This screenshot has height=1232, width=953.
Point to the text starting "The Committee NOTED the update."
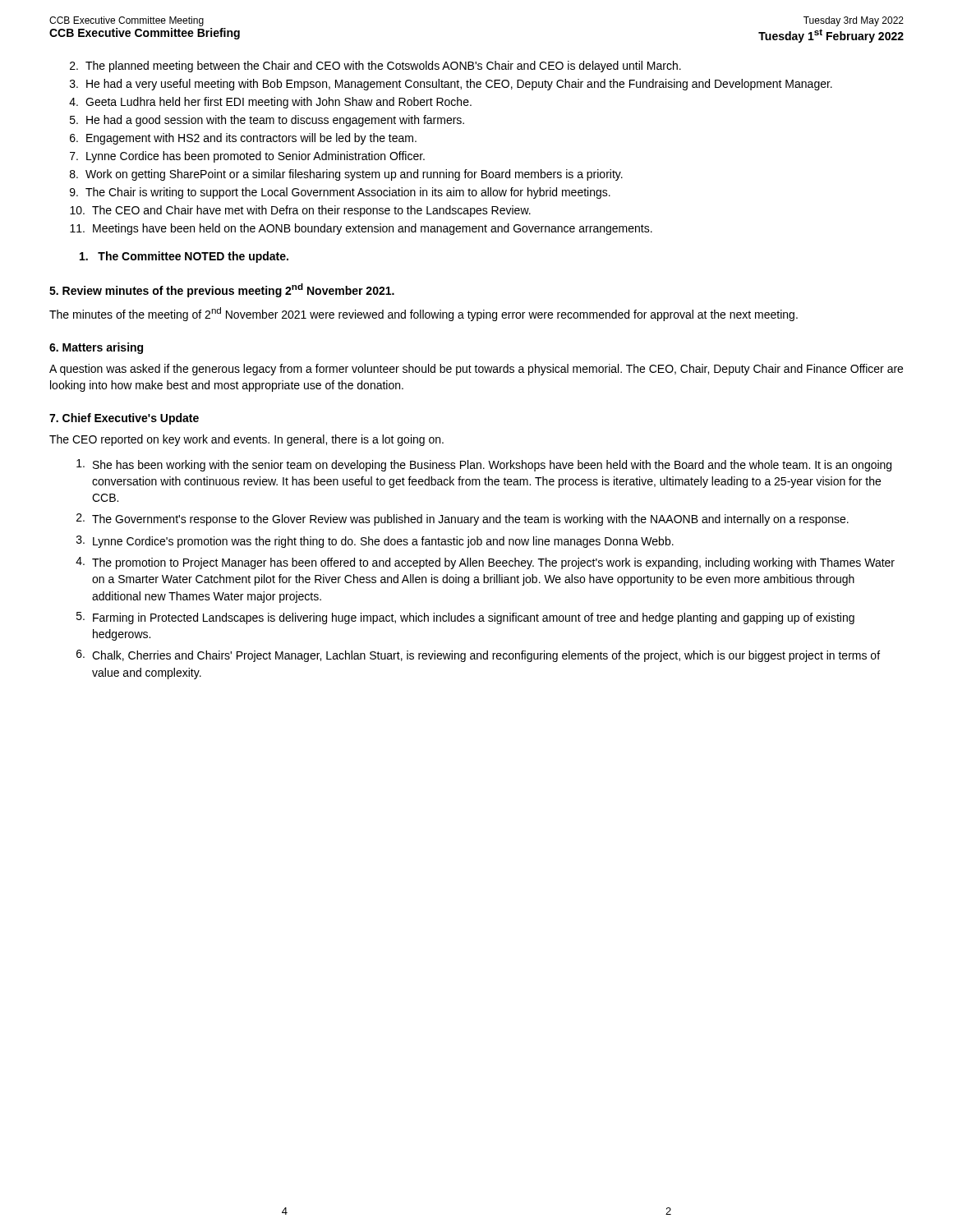pos(184,256)
